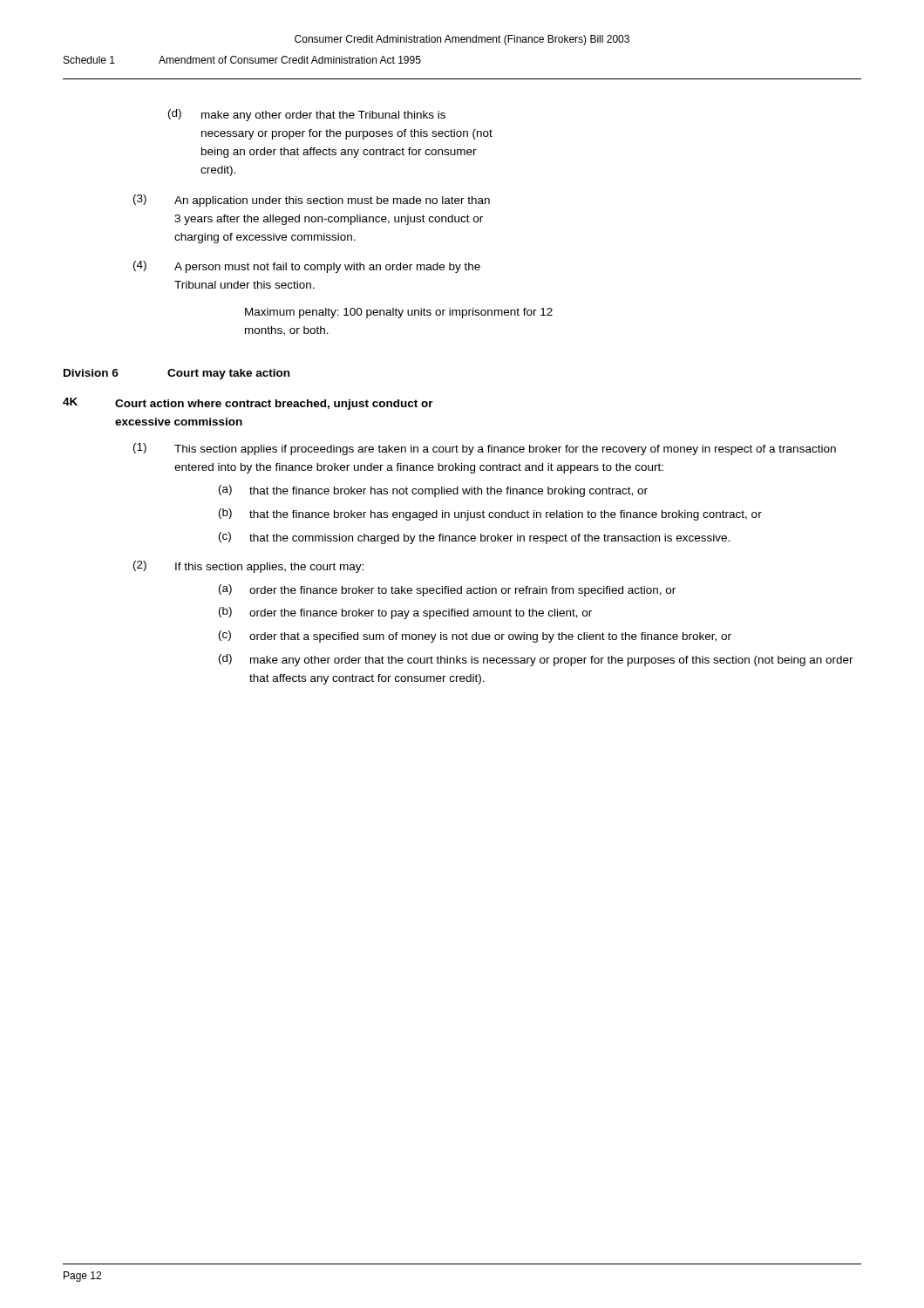Point to the block beginning "(b) order the finance broker to pay"
Screen dimensions: 1308x924
(540, 614)
